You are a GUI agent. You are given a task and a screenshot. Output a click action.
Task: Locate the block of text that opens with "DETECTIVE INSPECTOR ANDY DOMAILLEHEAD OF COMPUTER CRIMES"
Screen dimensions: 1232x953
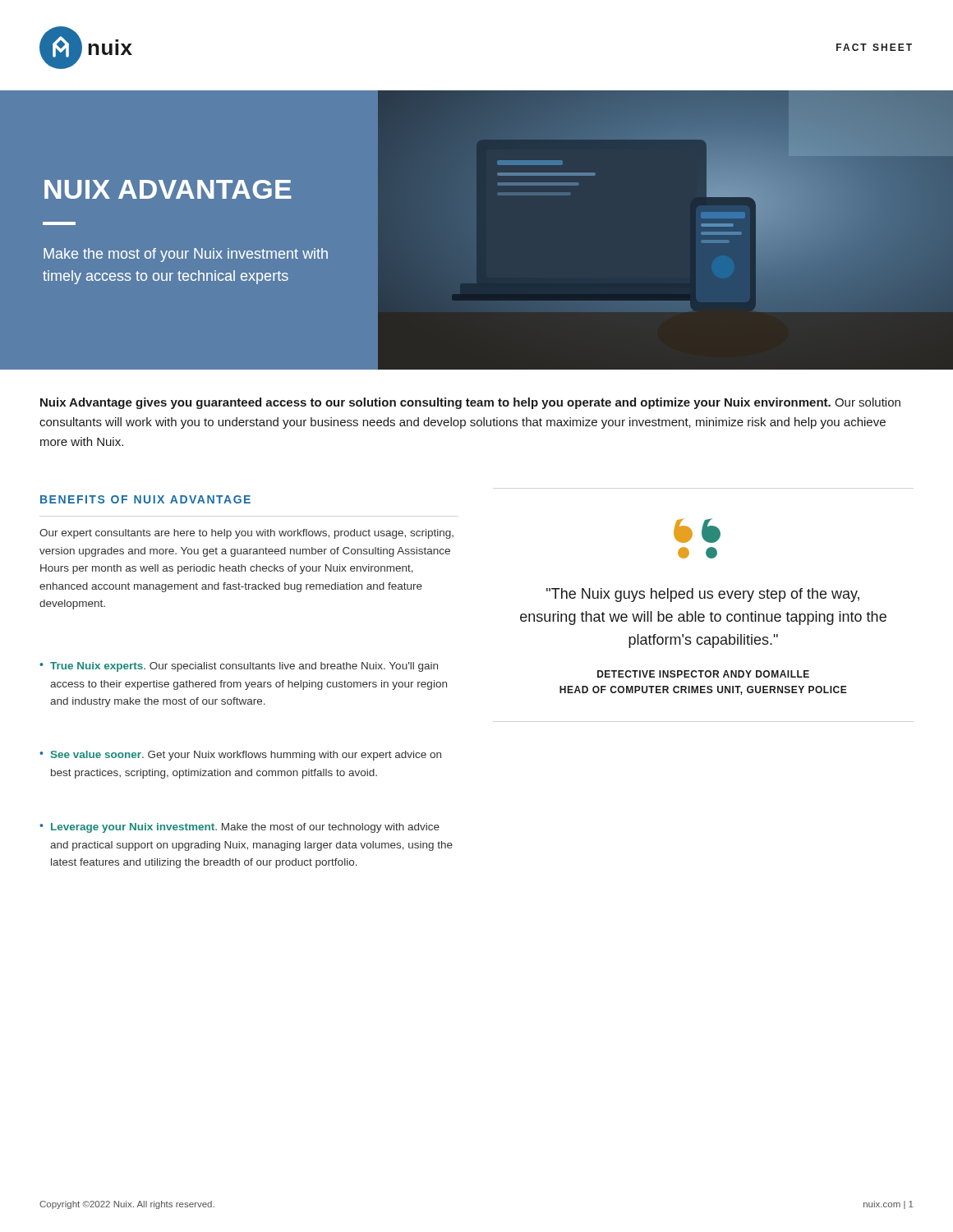pos(703,682)
